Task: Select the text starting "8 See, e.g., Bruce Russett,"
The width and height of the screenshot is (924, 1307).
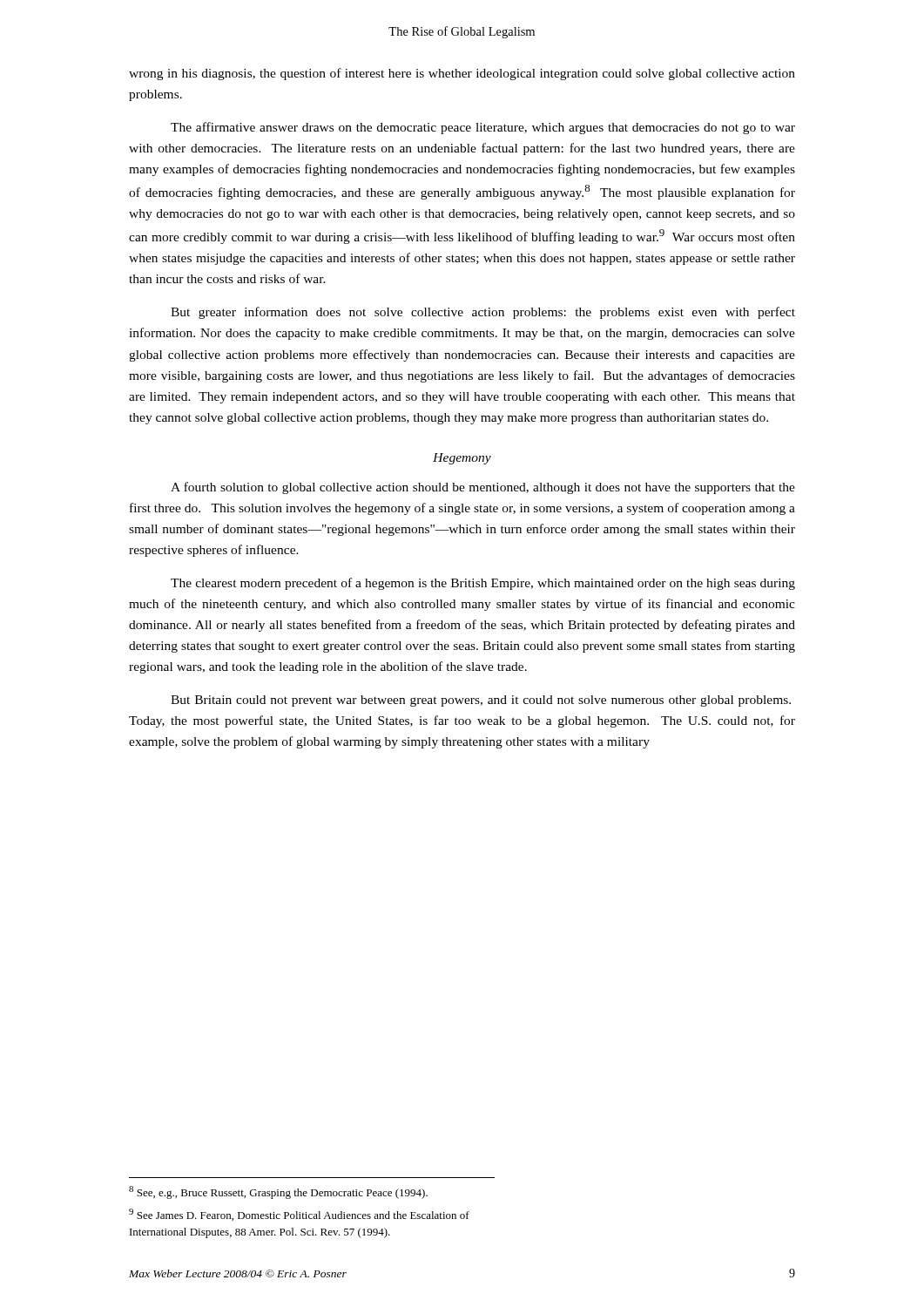Action: tap(279, 1191)
